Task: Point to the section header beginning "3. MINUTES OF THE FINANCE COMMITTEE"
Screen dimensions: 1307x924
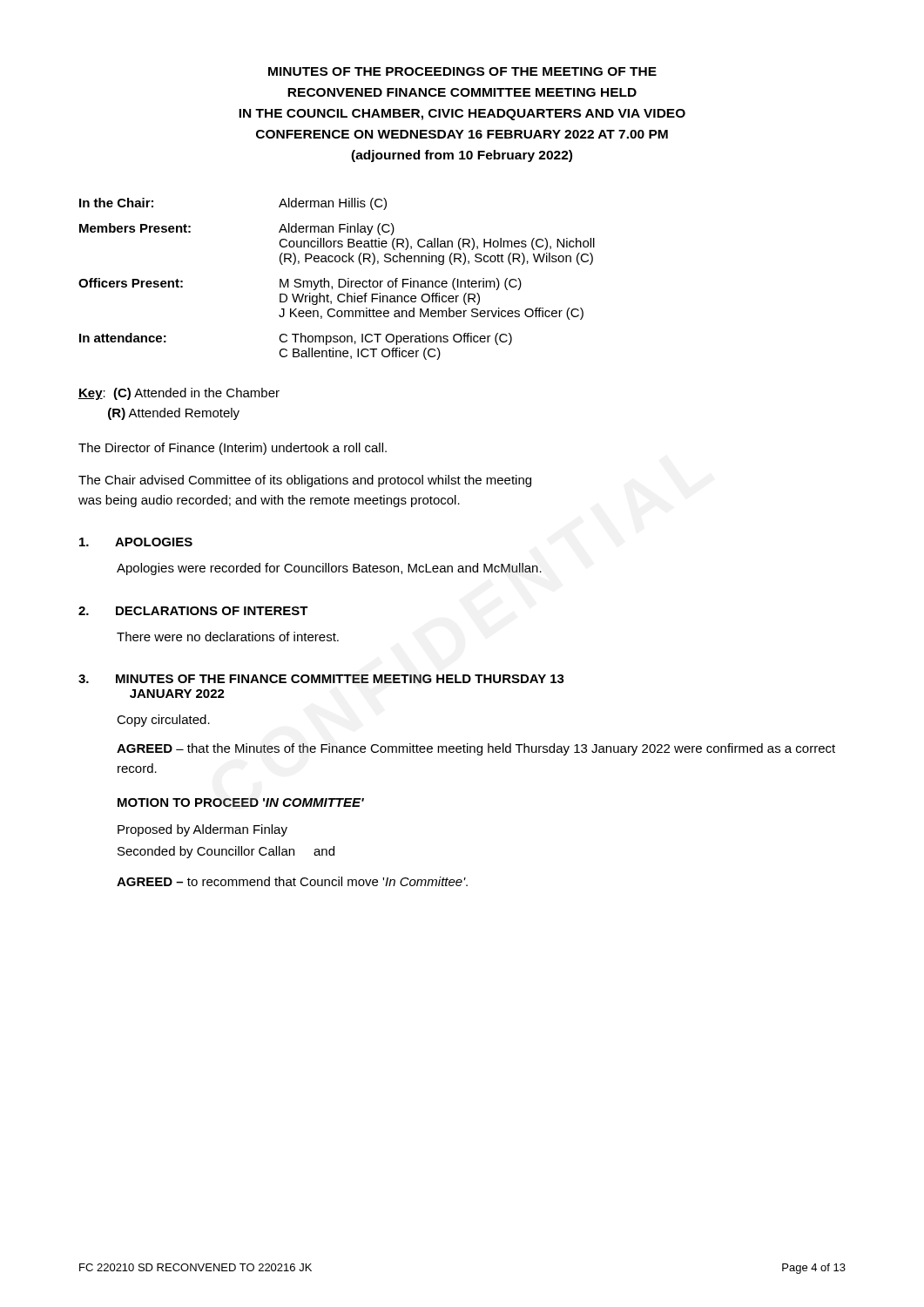Action: 321,686
